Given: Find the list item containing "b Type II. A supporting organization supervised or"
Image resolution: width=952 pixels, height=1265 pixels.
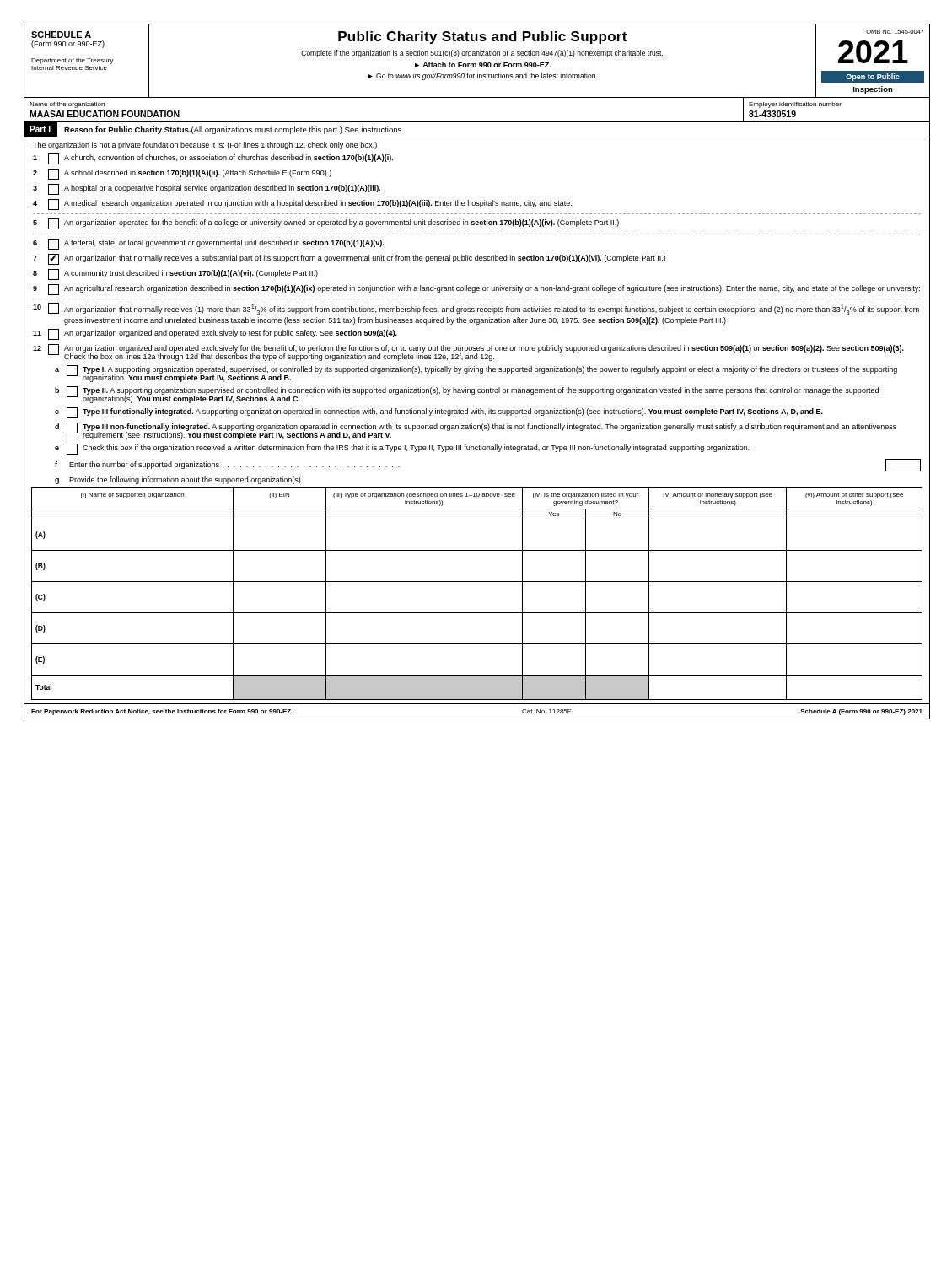Looking at the screenshot, I should click(x=488, y=394).
